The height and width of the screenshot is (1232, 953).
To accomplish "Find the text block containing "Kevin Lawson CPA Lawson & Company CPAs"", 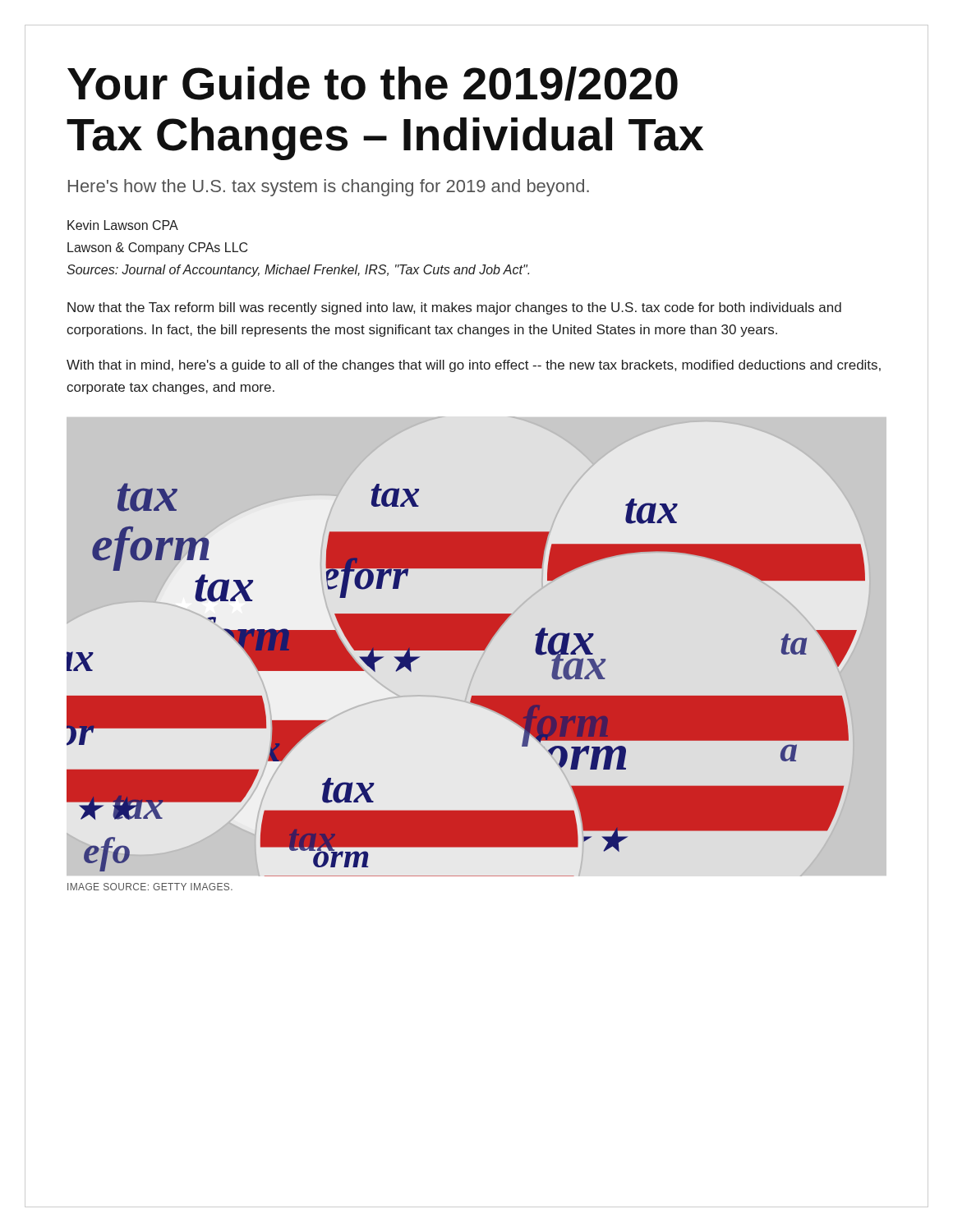I will point(123,225).
